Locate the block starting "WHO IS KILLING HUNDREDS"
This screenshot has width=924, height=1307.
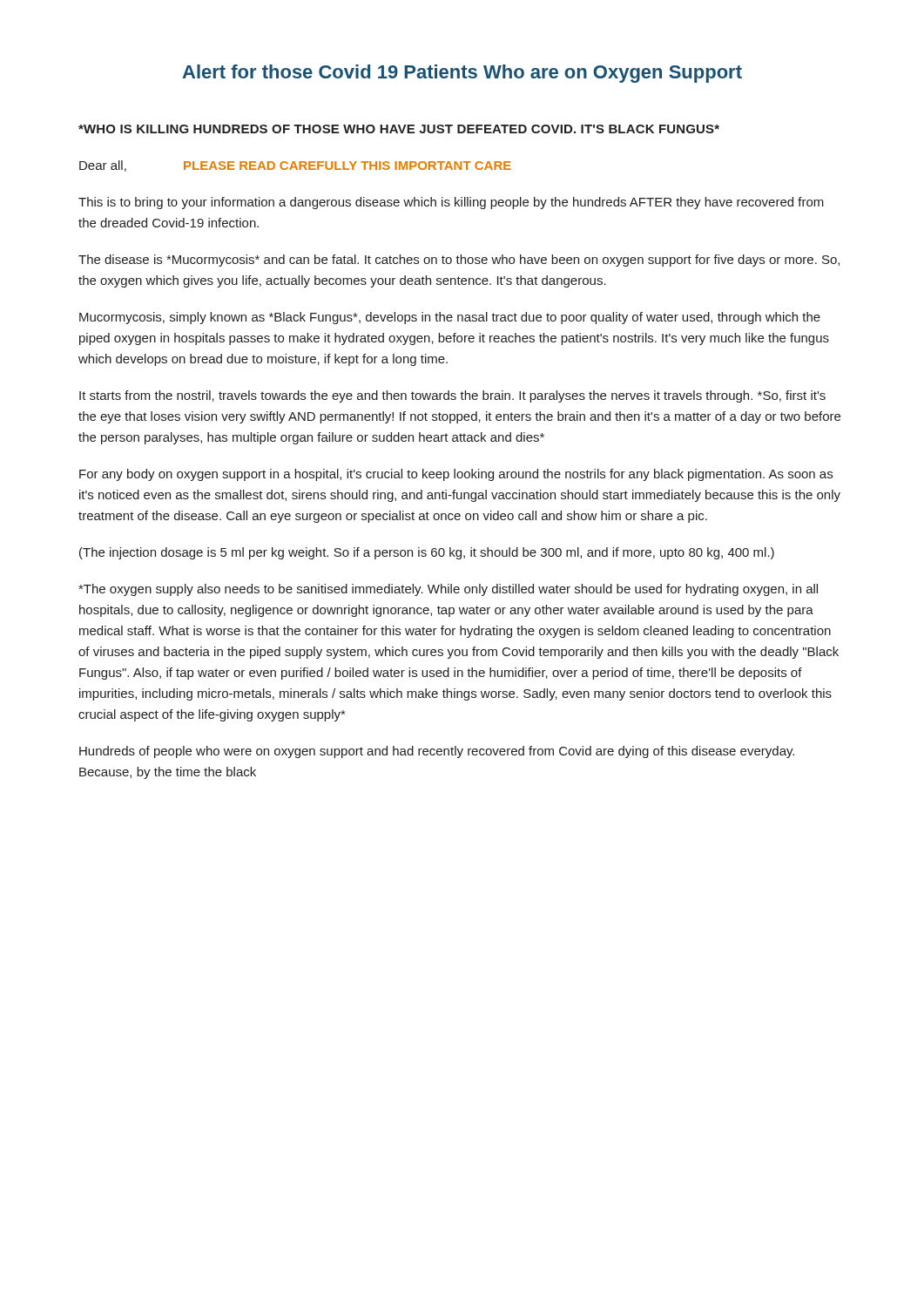pyautogui.click(x=399, y=129)
